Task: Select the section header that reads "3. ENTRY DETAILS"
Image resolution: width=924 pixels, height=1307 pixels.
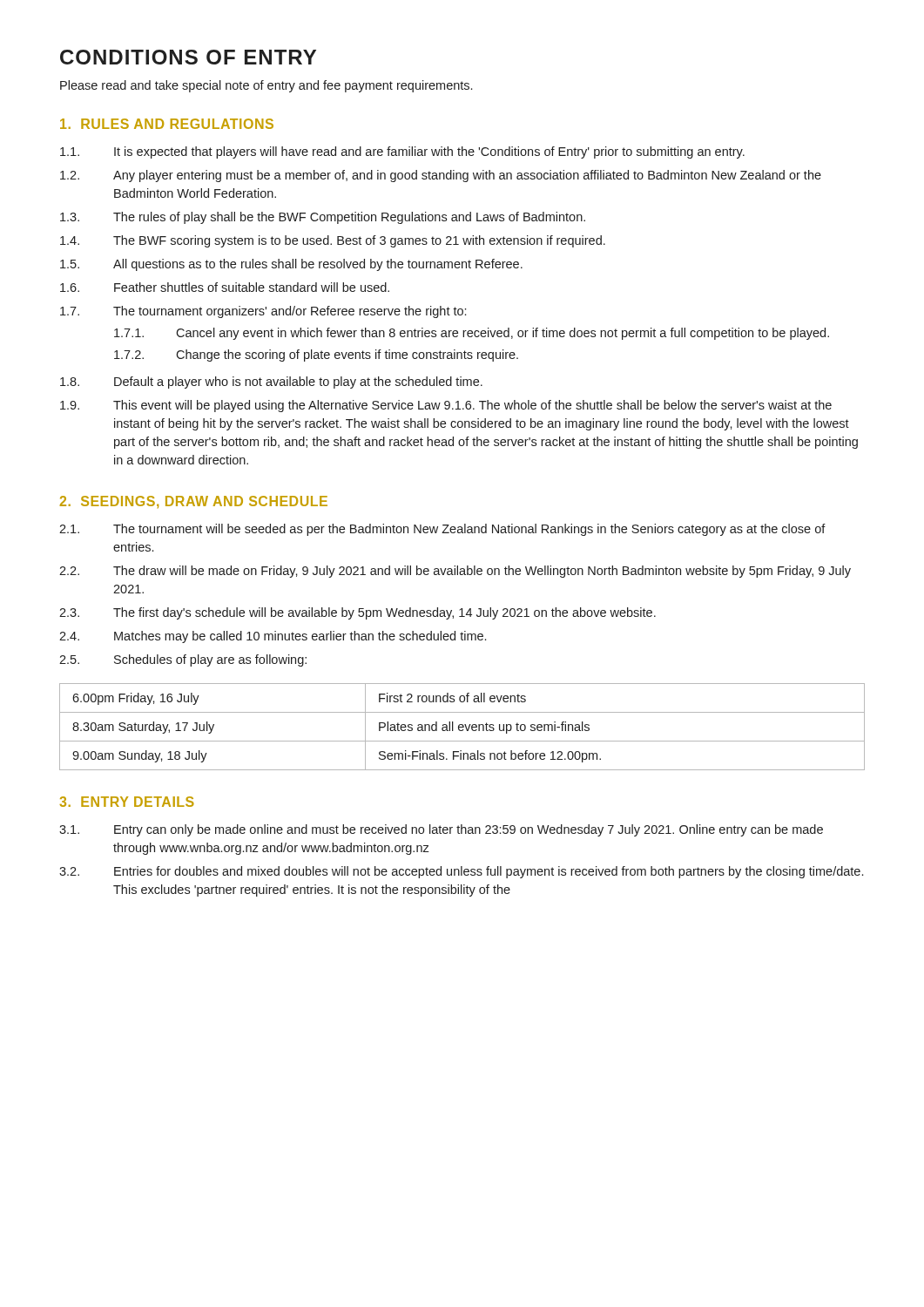Action: pos(127,802)
